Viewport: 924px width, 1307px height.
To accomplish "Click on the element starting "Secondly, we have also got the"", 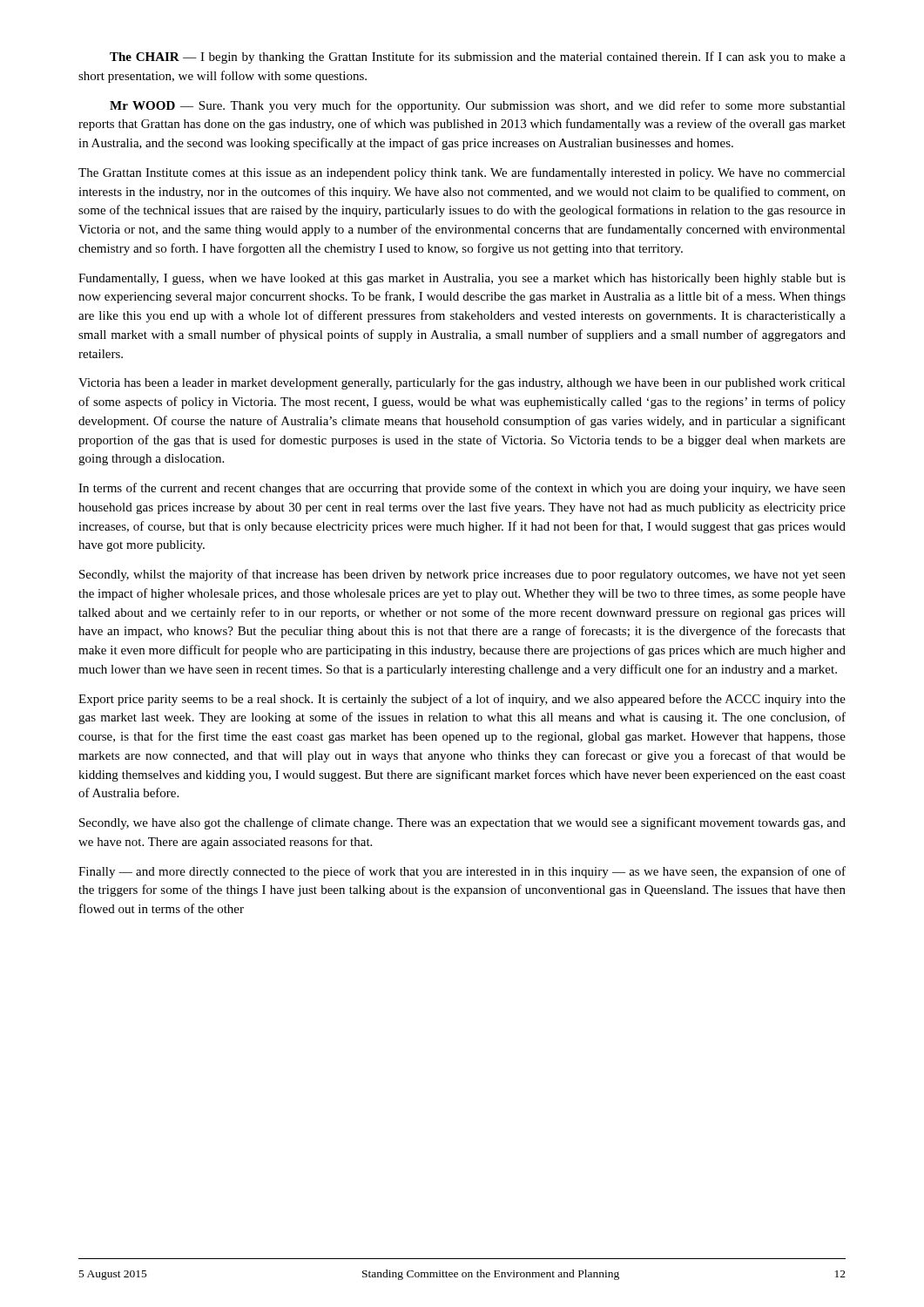I will pos(462,833).
